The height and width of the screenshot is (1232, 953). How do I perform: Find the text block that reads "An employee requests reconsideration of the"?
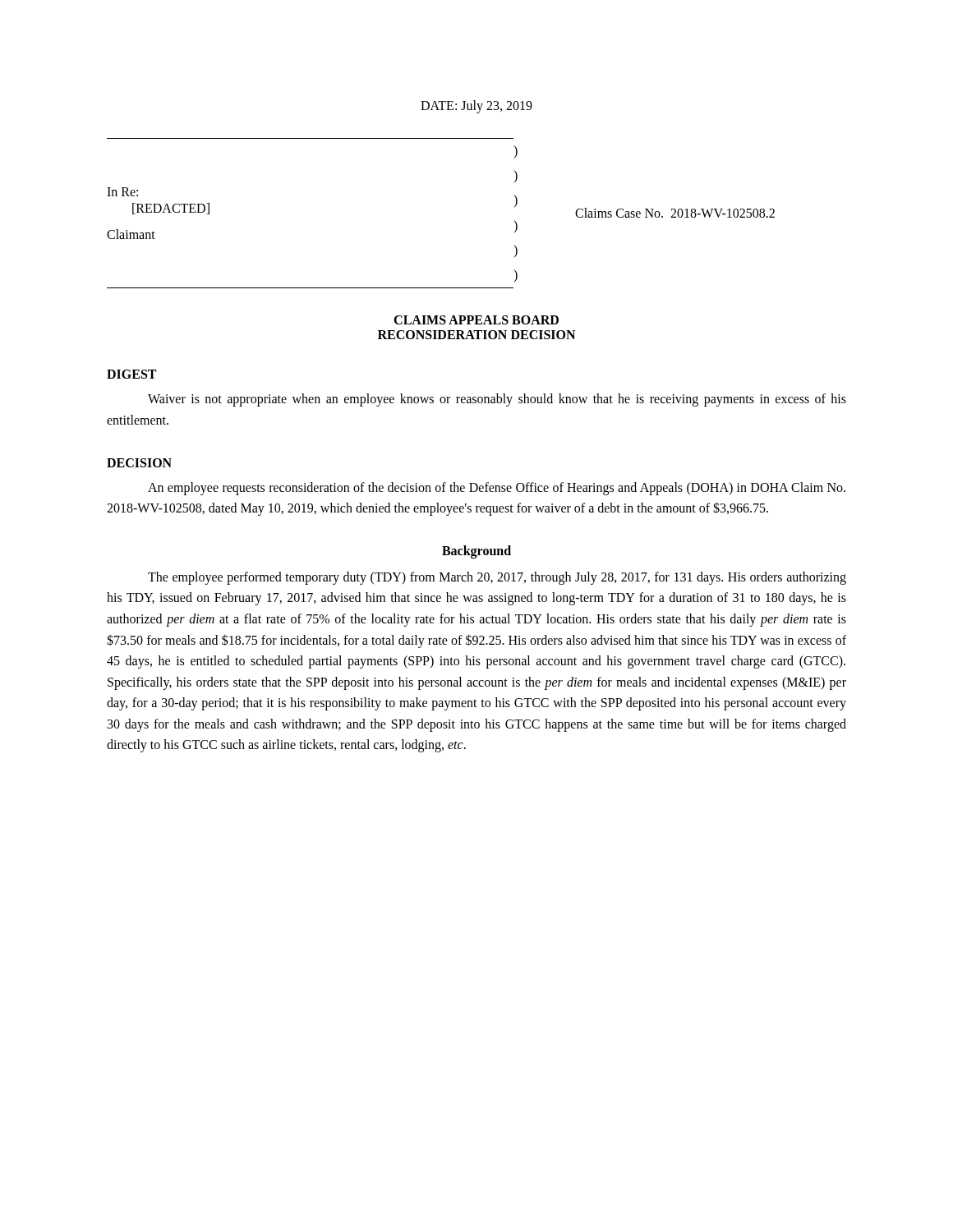476,498
